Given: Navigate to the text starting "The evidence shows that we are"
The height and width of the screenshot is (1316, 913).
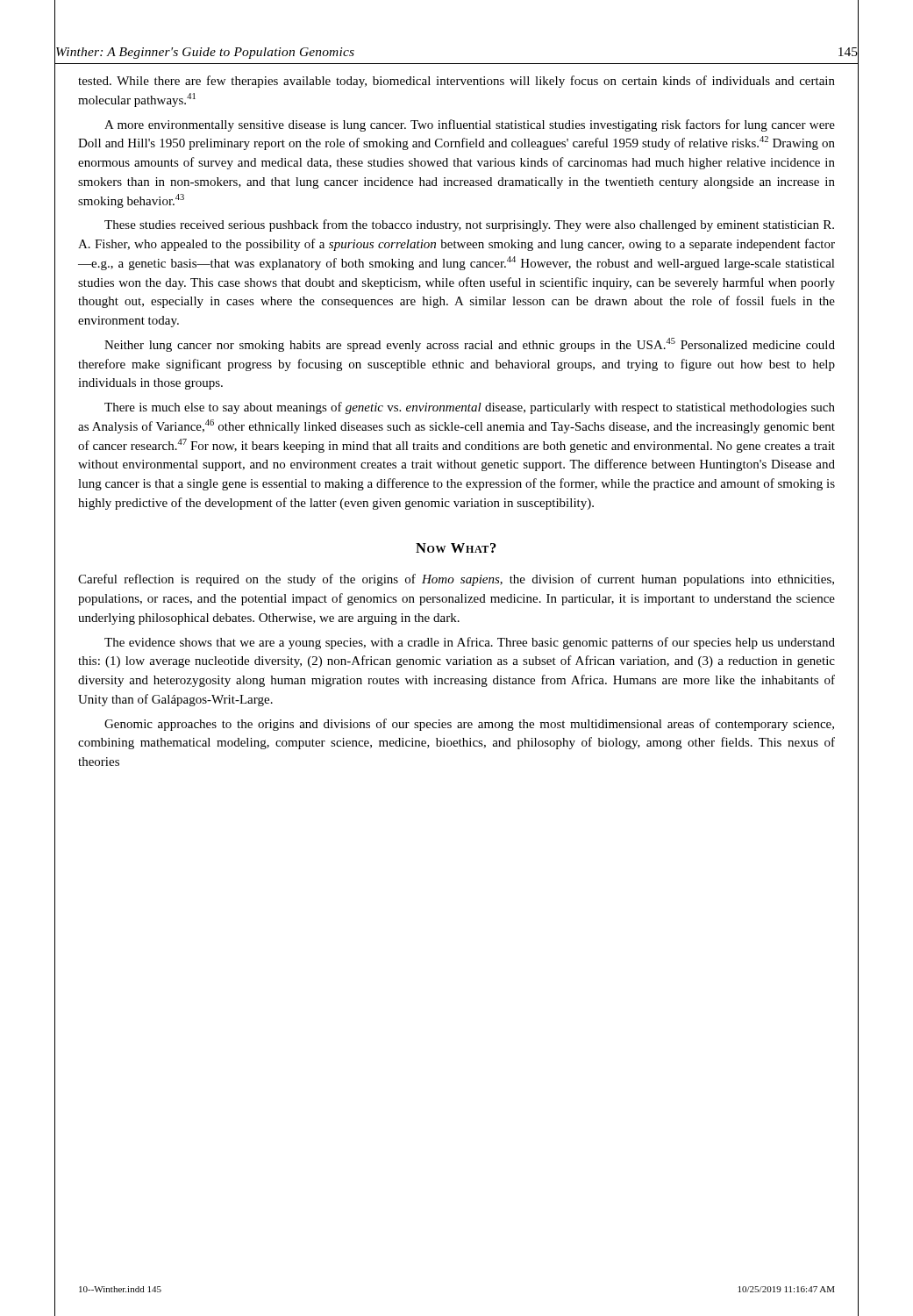Looking at the screenshot, I should [x=456, y=671].
